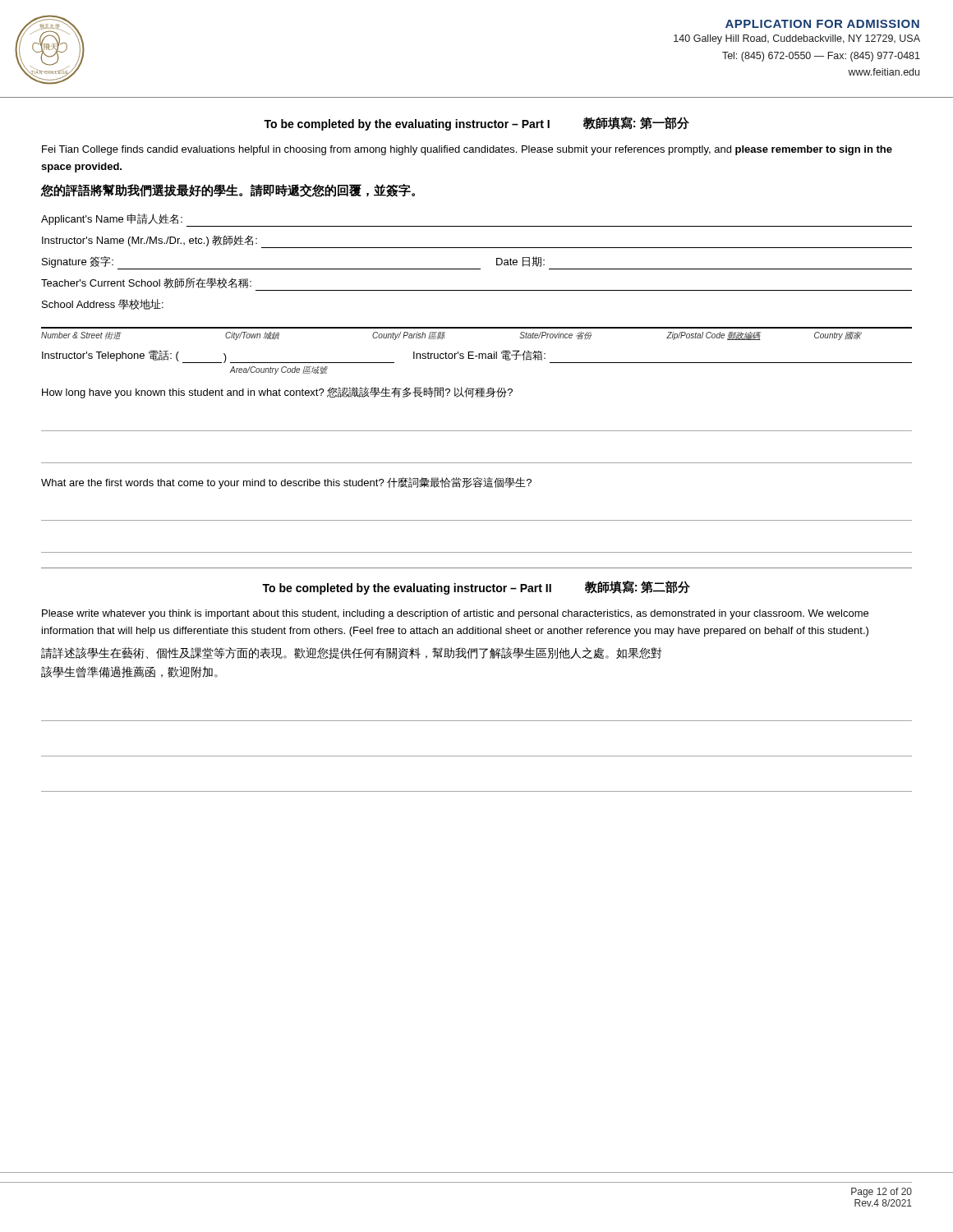The width and height of the screenshot is (953, 1232).
Task: Find the text block containing "Fei Tian College finds candid evaluations"
Action: pyautogui.click(x=467, y=158)
